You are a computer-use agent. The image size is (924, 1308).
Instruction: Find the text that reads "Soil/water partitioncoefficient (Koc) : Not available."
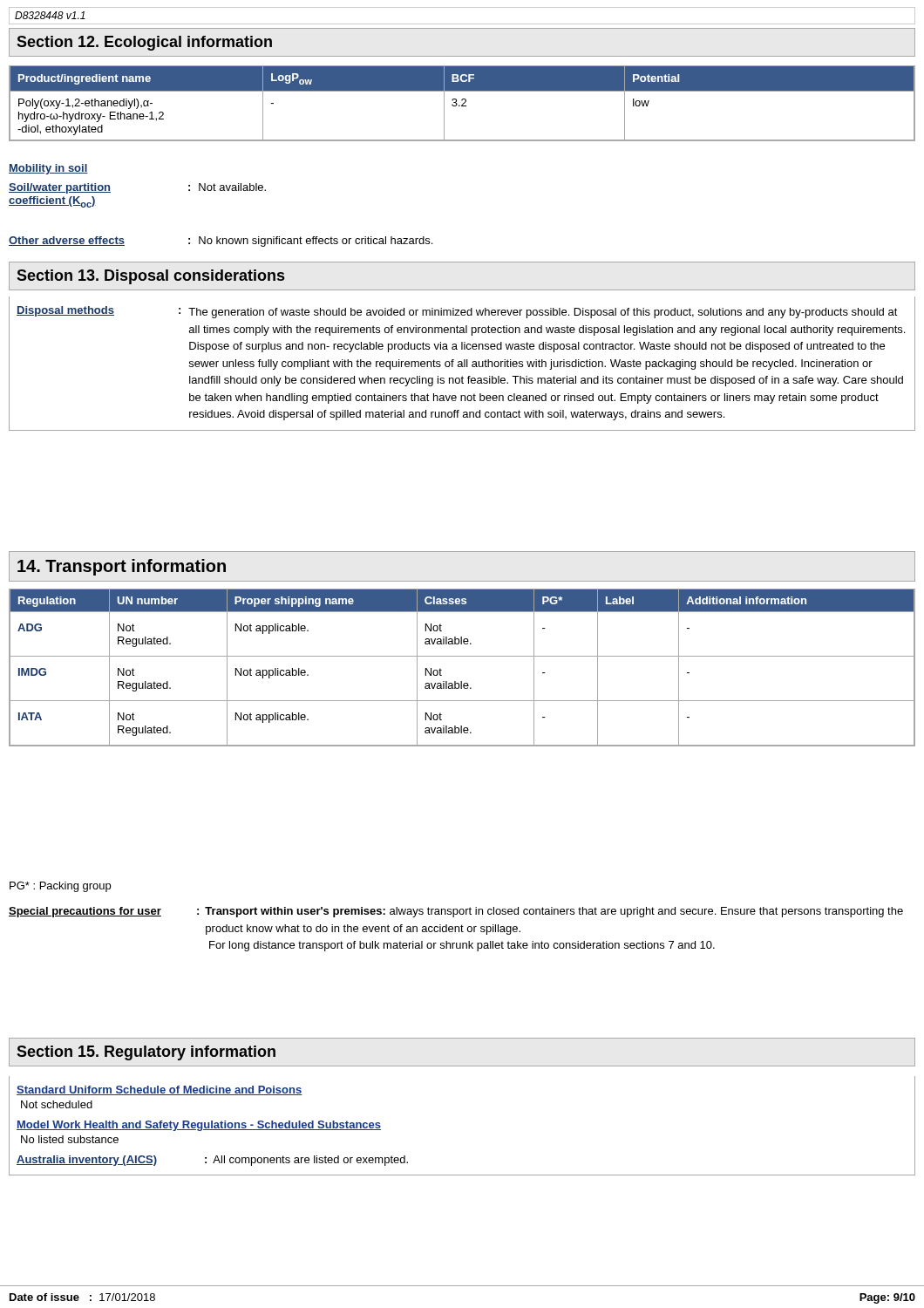click(x=36, y=188)
